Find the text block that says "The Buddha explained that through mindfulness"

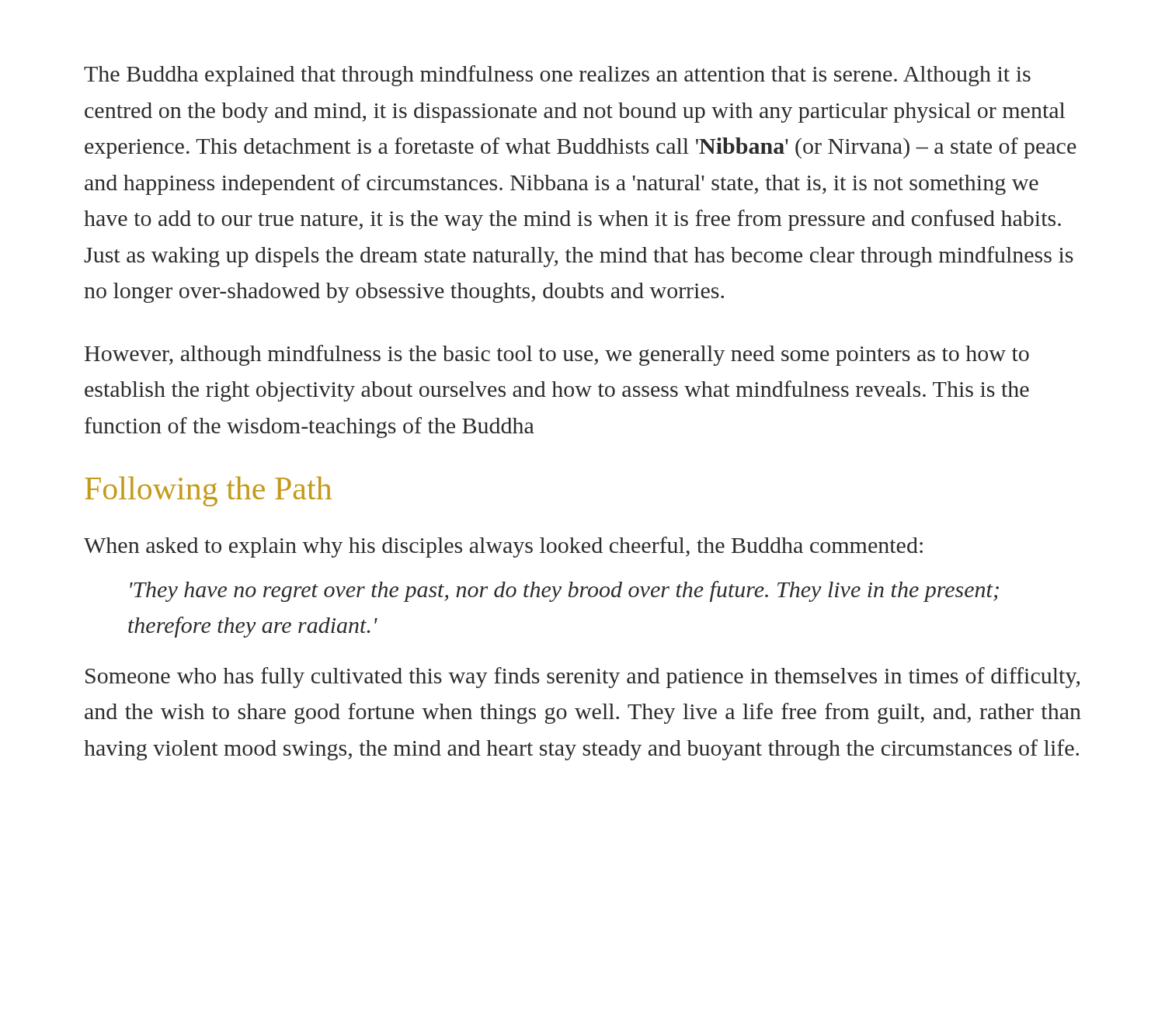click(580, 182)
